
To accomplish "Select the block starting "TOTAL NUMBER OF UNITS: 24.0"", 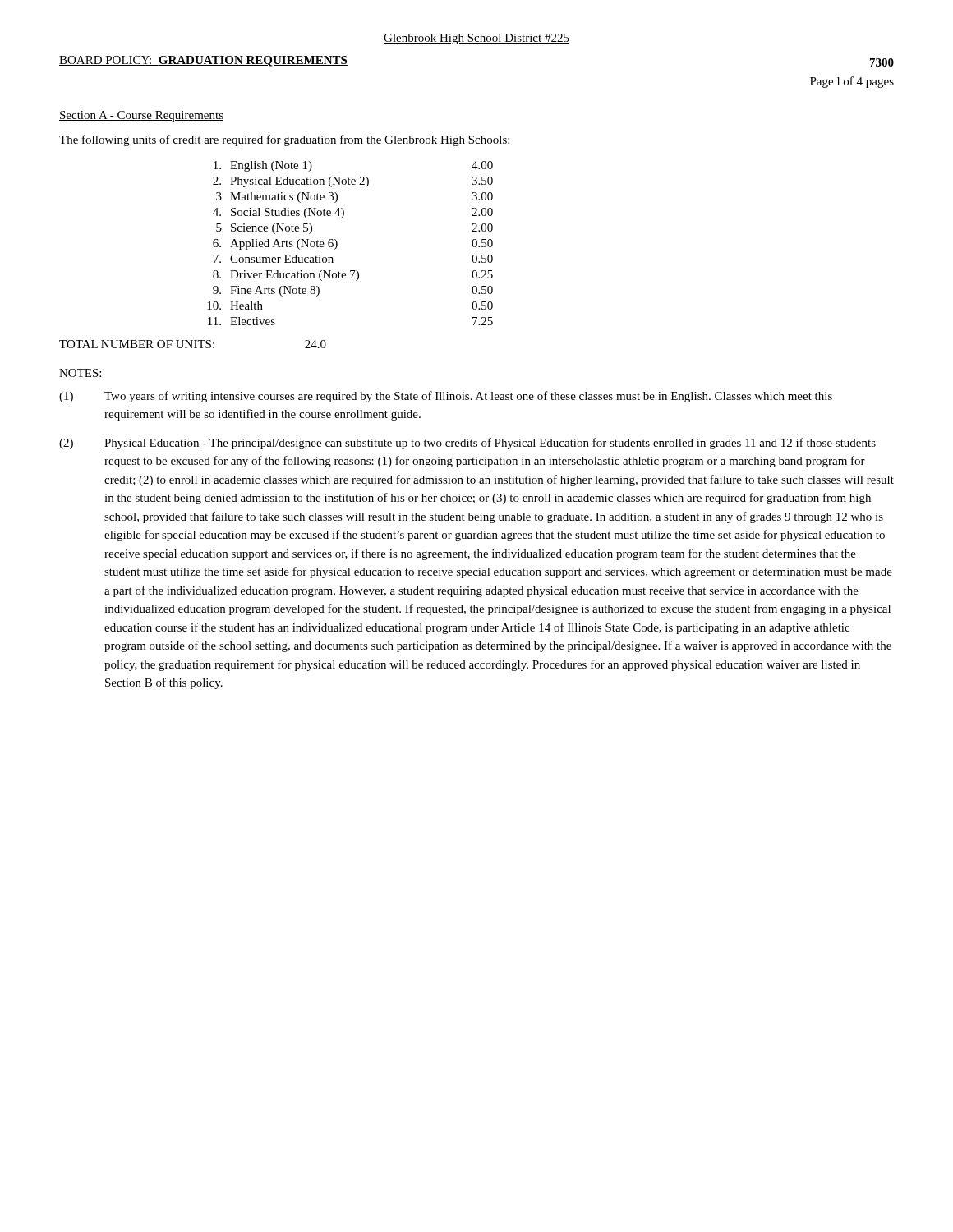I will (193, 344).
